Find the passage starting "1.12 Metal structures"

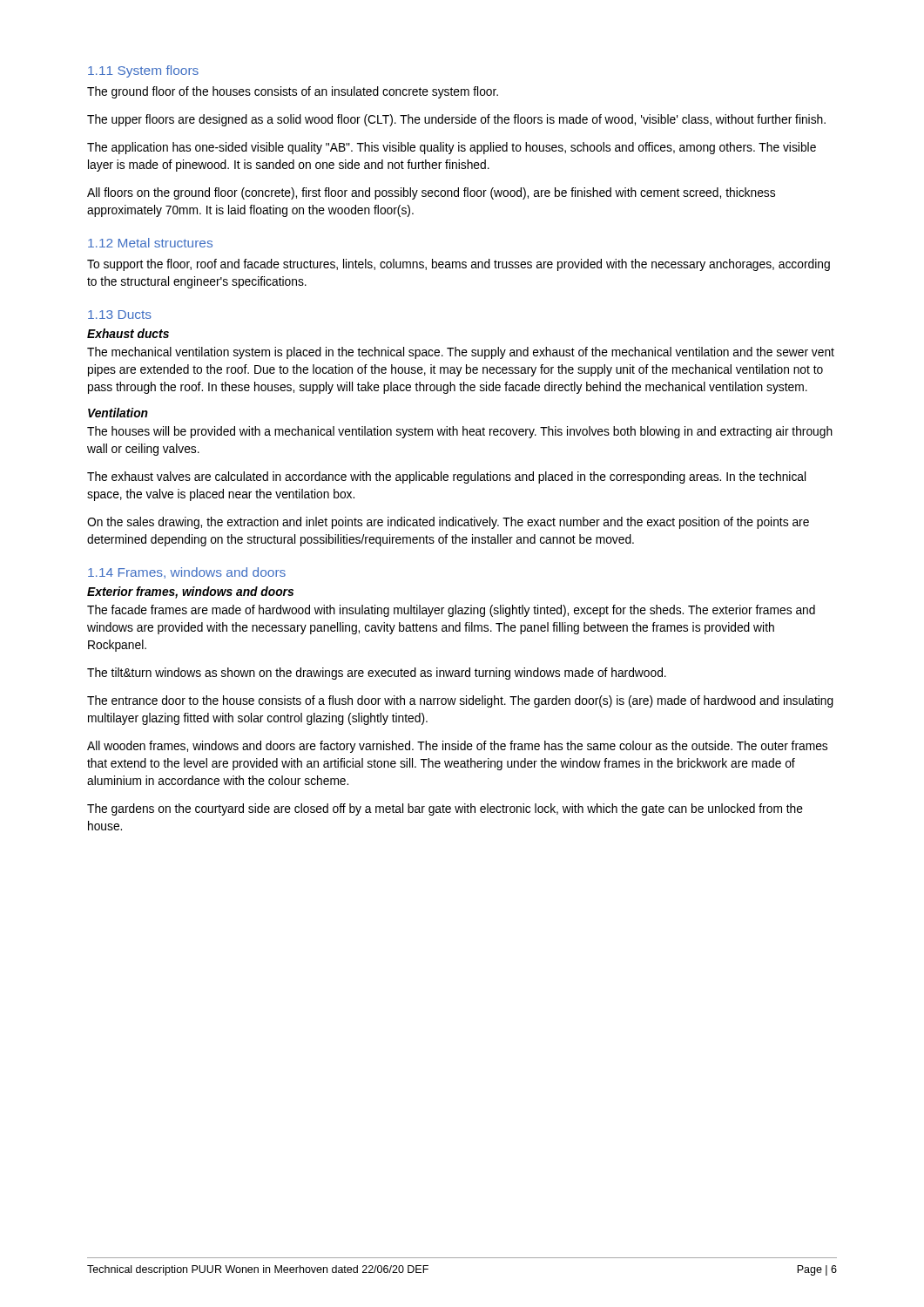150,243
